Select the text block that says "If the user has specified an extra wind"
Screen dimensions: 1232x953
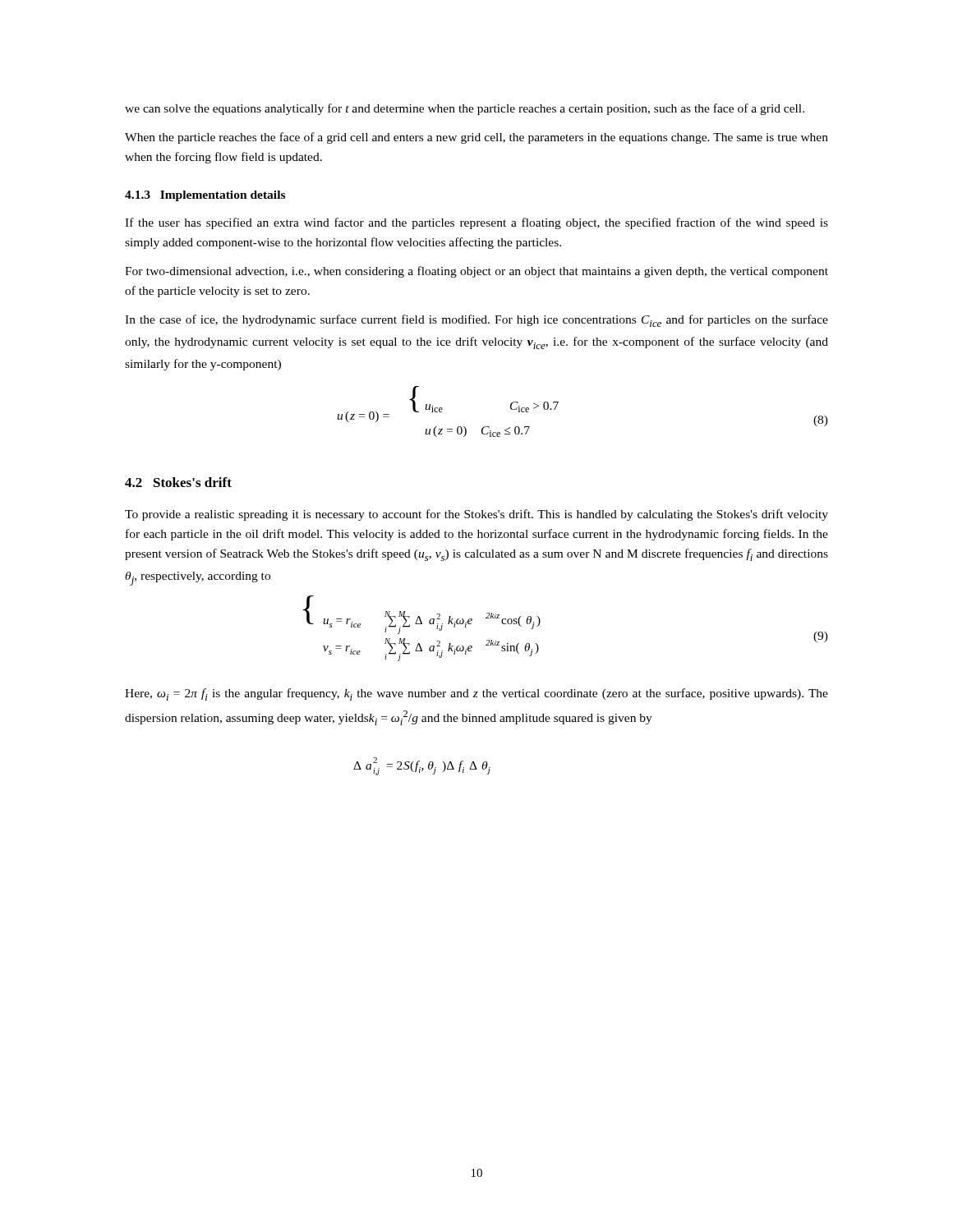[x=476, y=232]
